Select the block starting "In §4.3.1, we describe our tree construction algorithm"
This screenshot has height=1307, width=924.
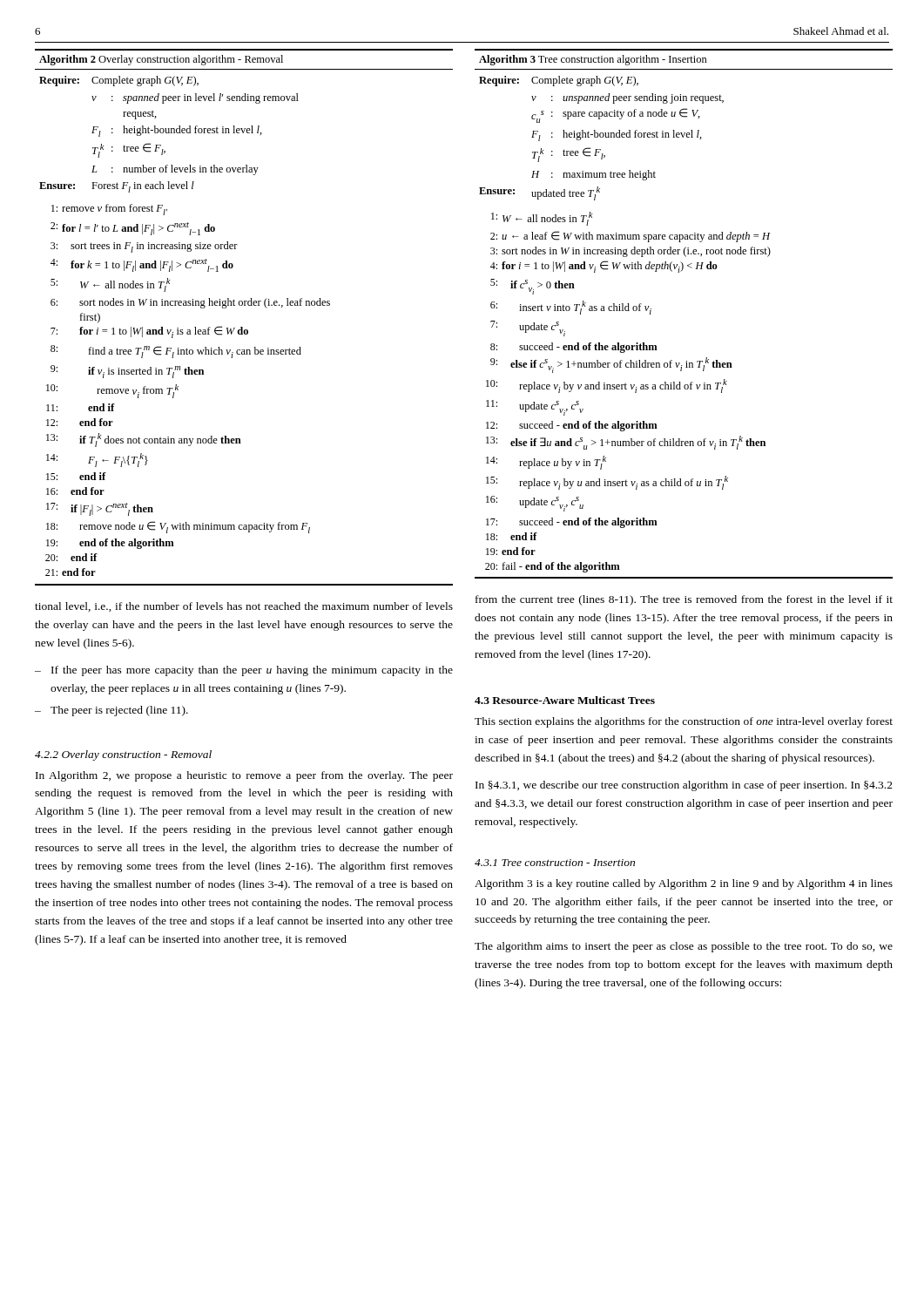[684, 803]
